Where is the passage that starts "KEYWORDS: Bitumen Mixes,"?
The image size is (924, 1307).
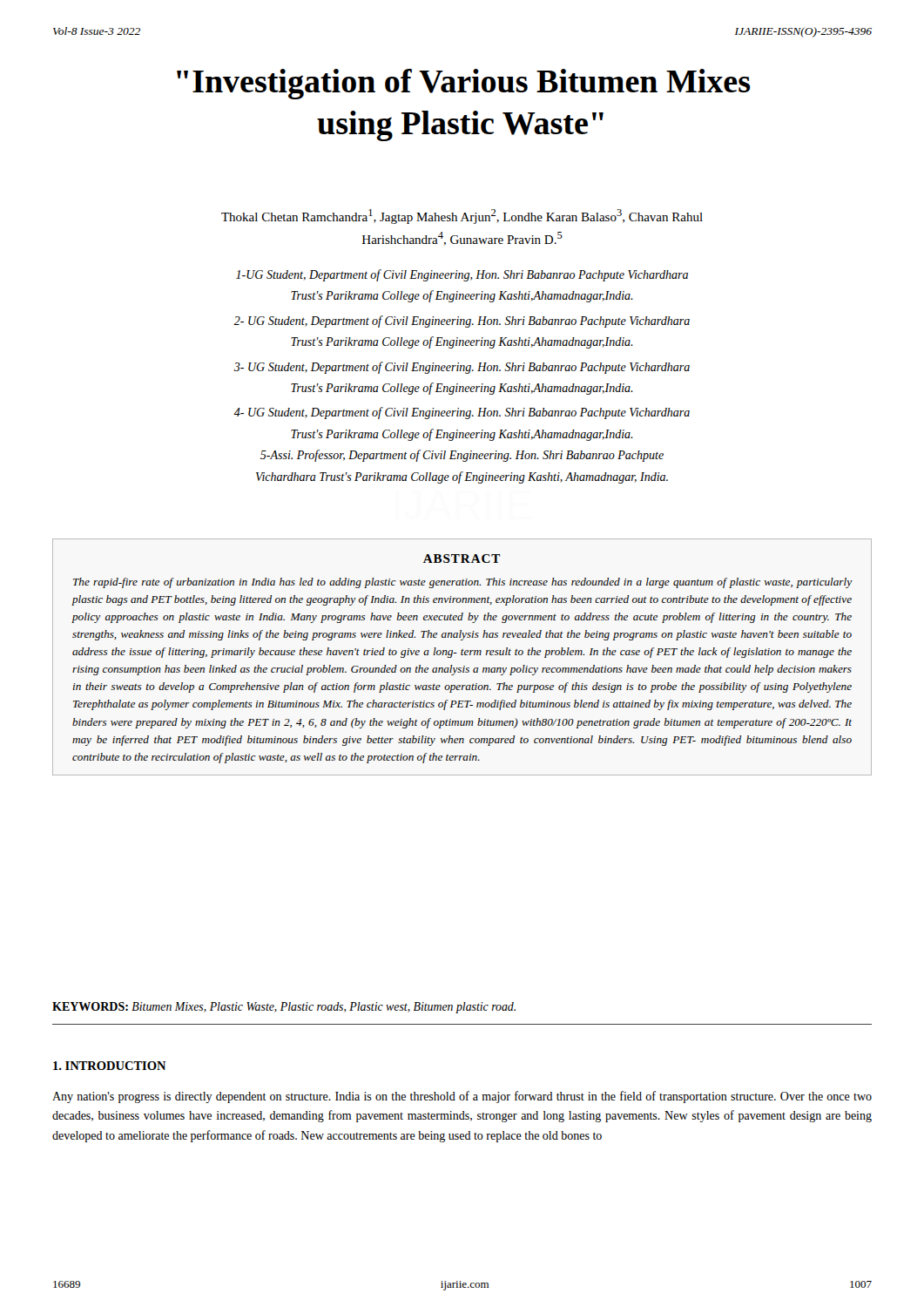(284, 1007)
